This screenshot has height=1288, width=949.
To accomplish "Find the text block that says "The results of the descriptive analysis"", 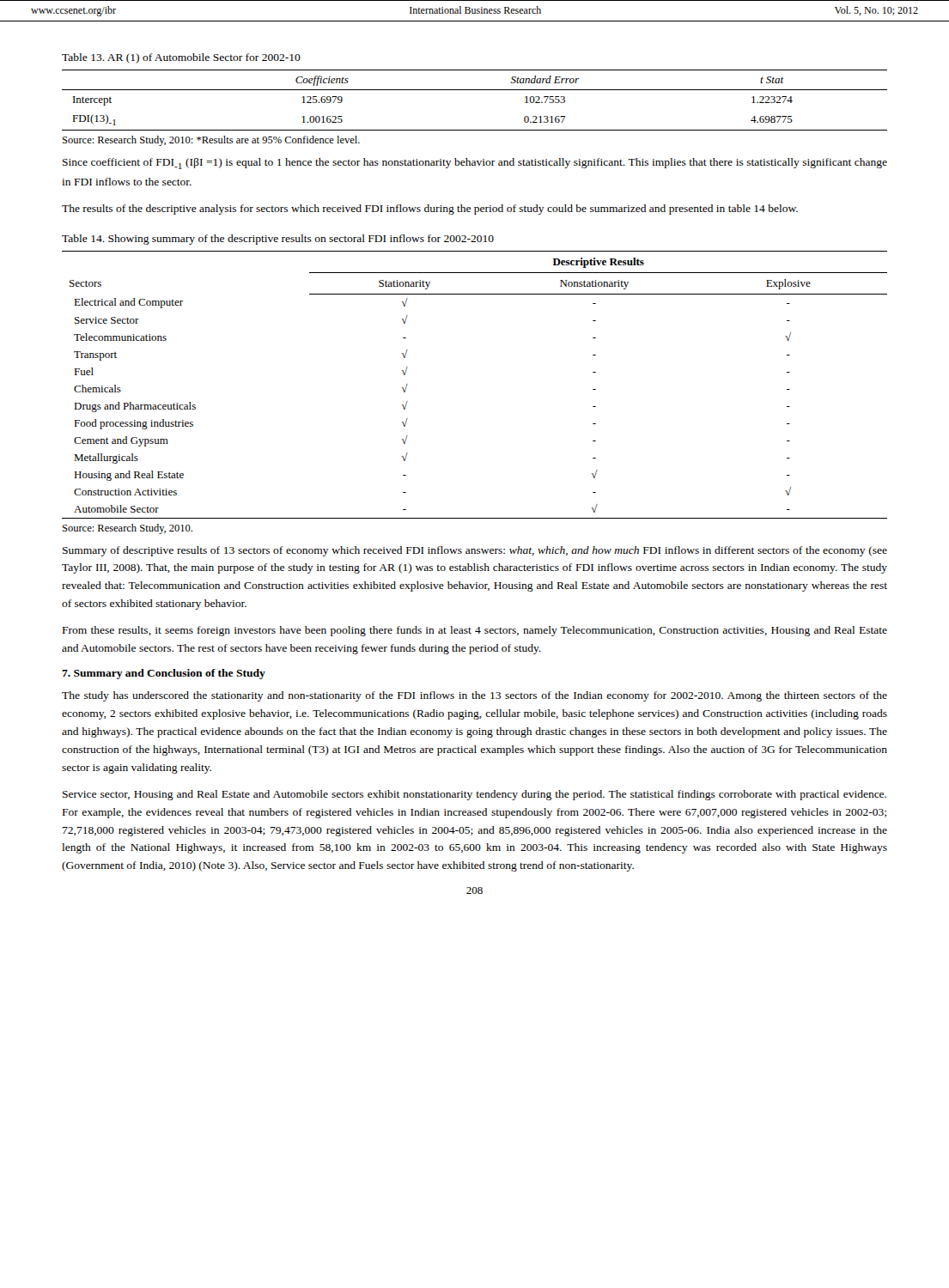I will tap(430, 208).
